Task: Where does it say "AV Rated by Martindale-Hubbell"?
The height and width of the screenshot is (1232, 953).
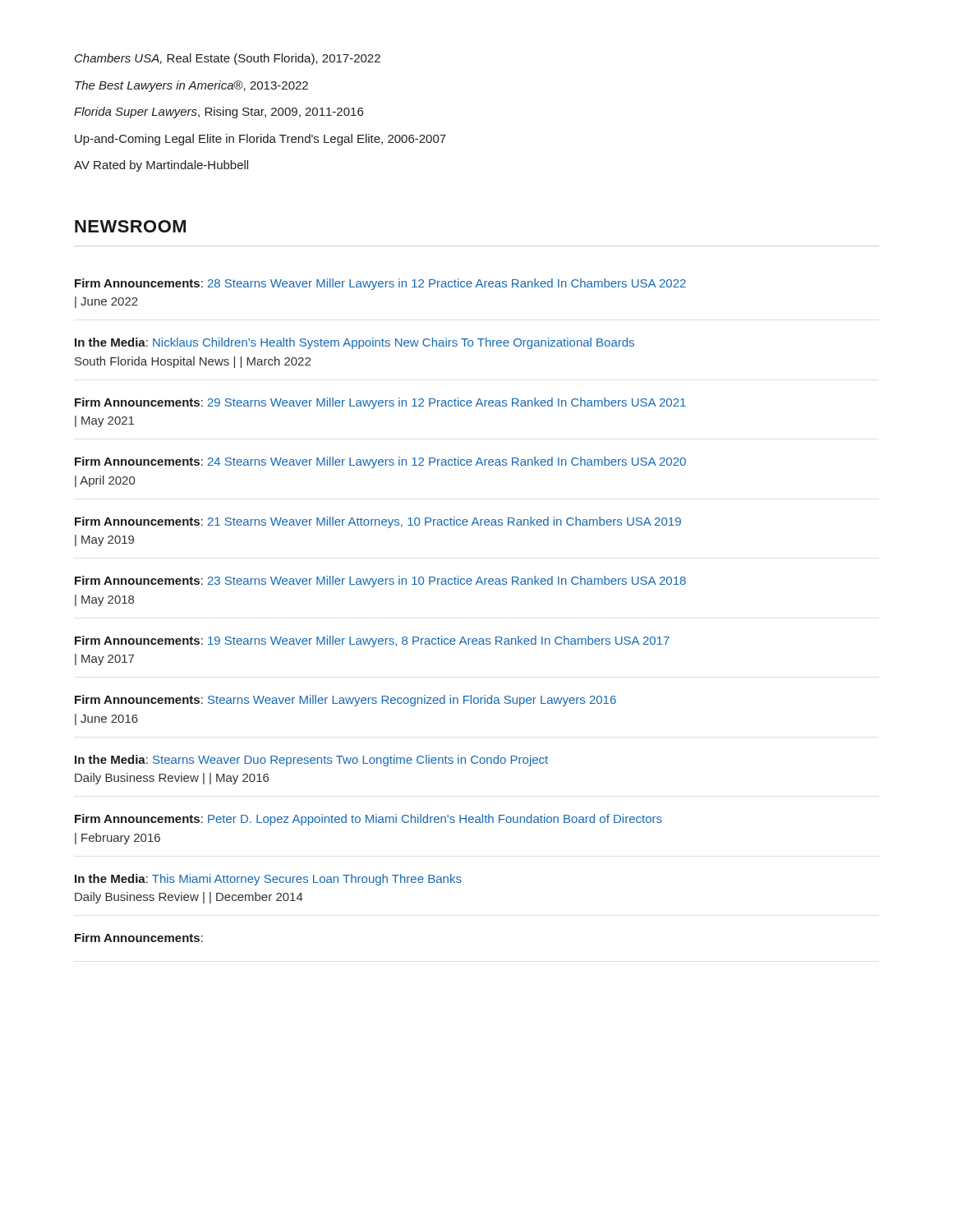Action: pyautogui.click(x=162, y=165)
